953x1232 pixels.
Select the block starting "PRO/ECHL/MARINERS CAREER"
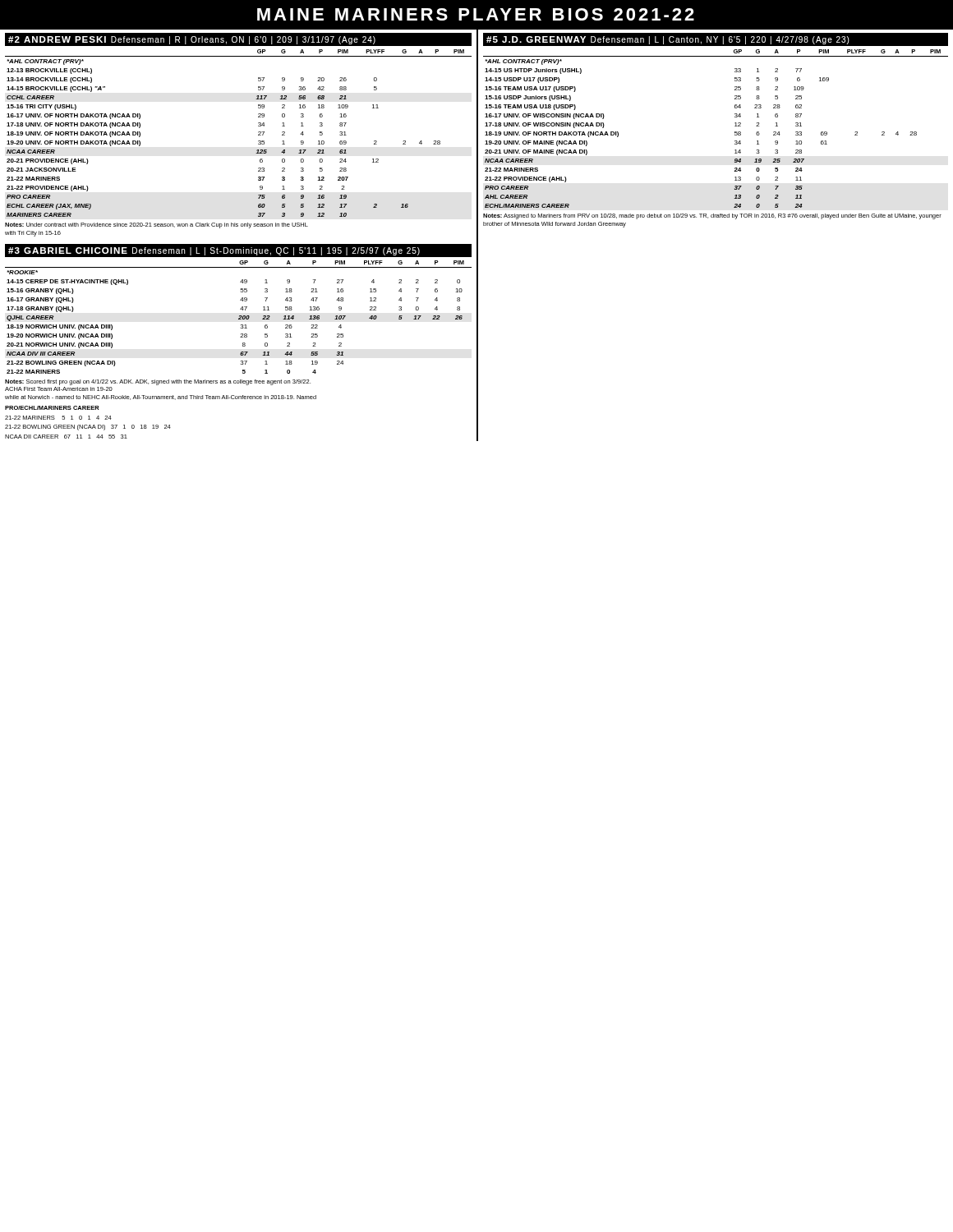[x=52, y=408]
